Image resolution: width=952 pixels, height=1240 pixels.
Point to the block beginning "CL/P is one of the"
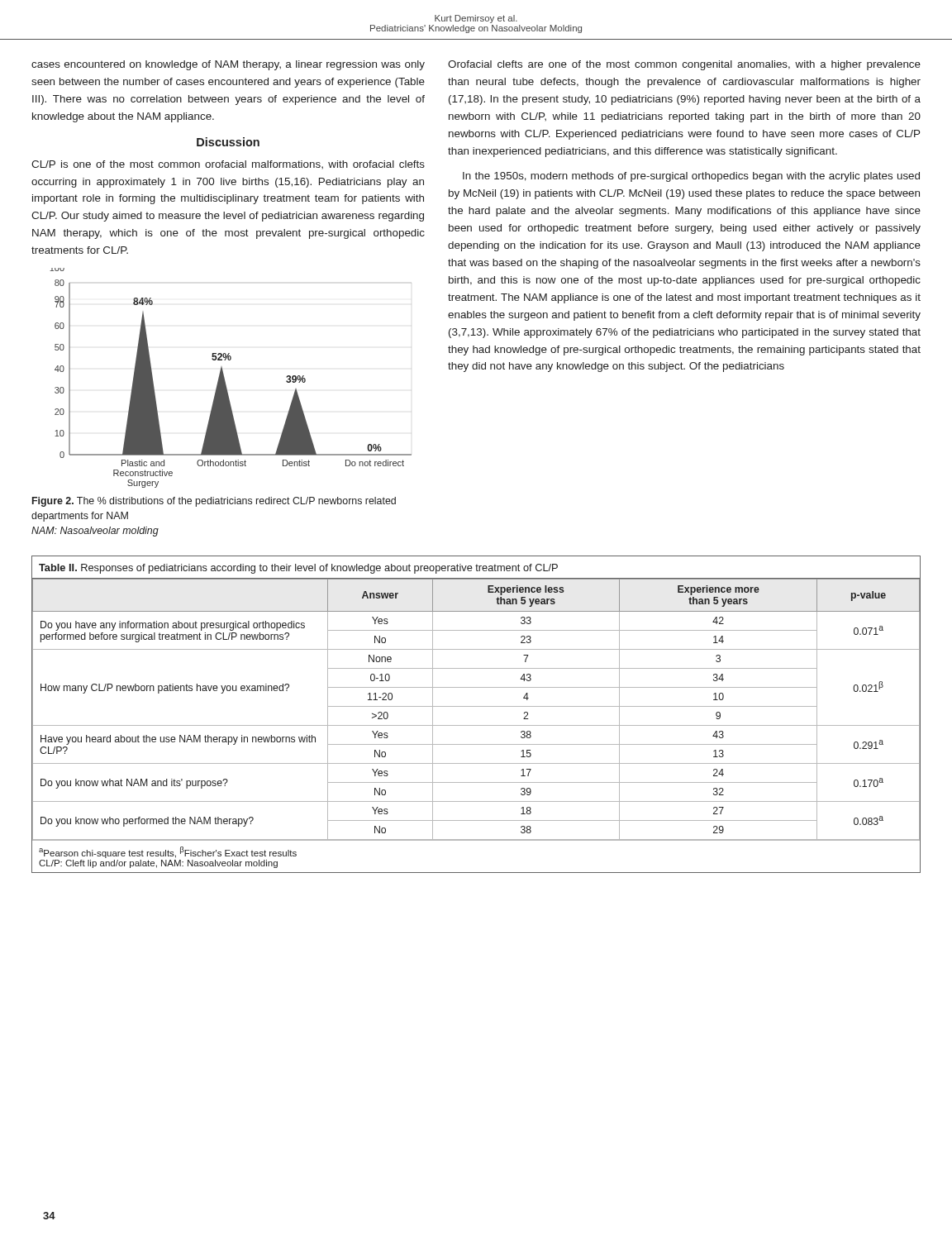tap(228, 207)
